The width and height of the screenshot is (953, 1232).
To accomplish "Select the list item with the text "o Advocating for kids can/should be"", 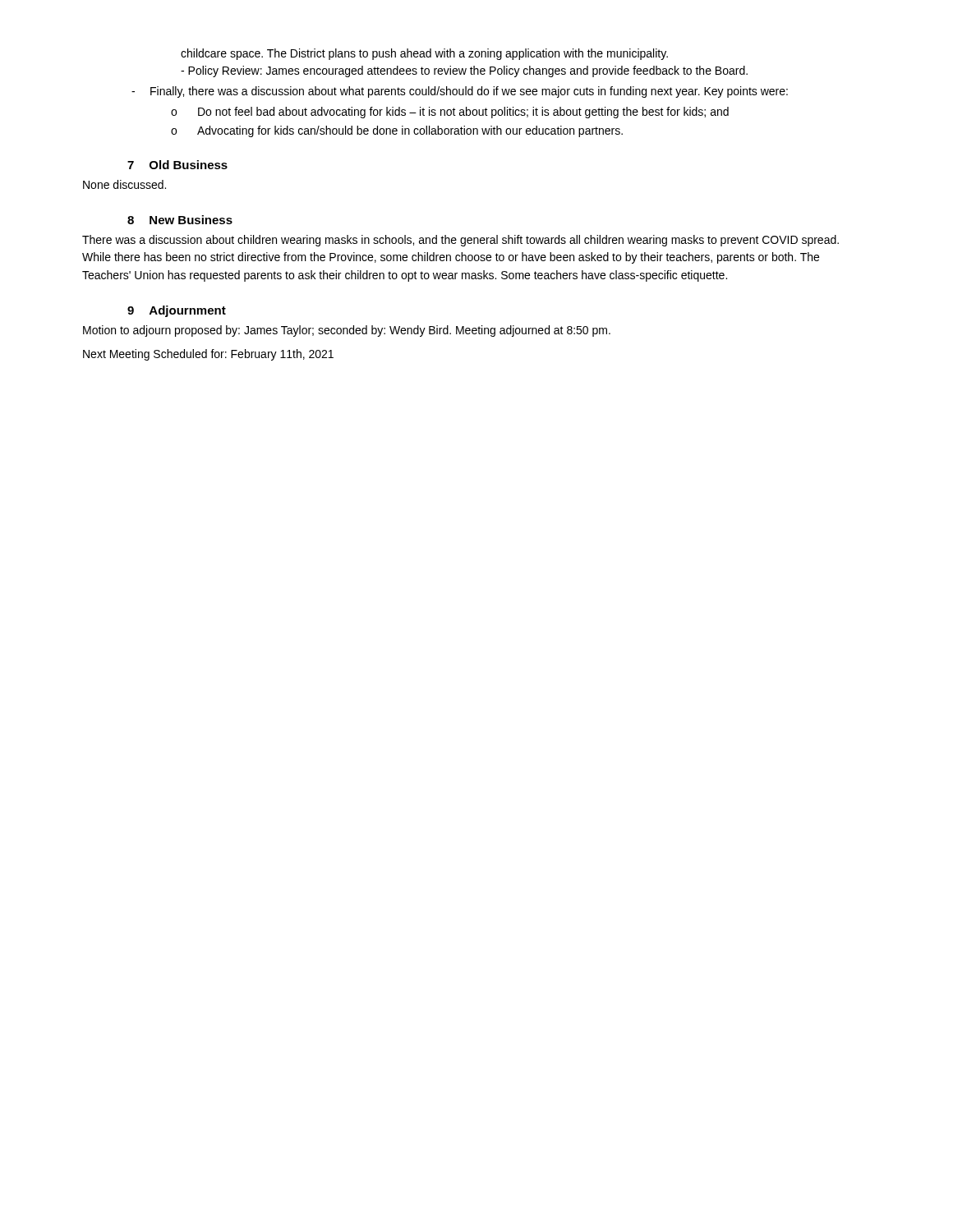I will click(521, 131).
